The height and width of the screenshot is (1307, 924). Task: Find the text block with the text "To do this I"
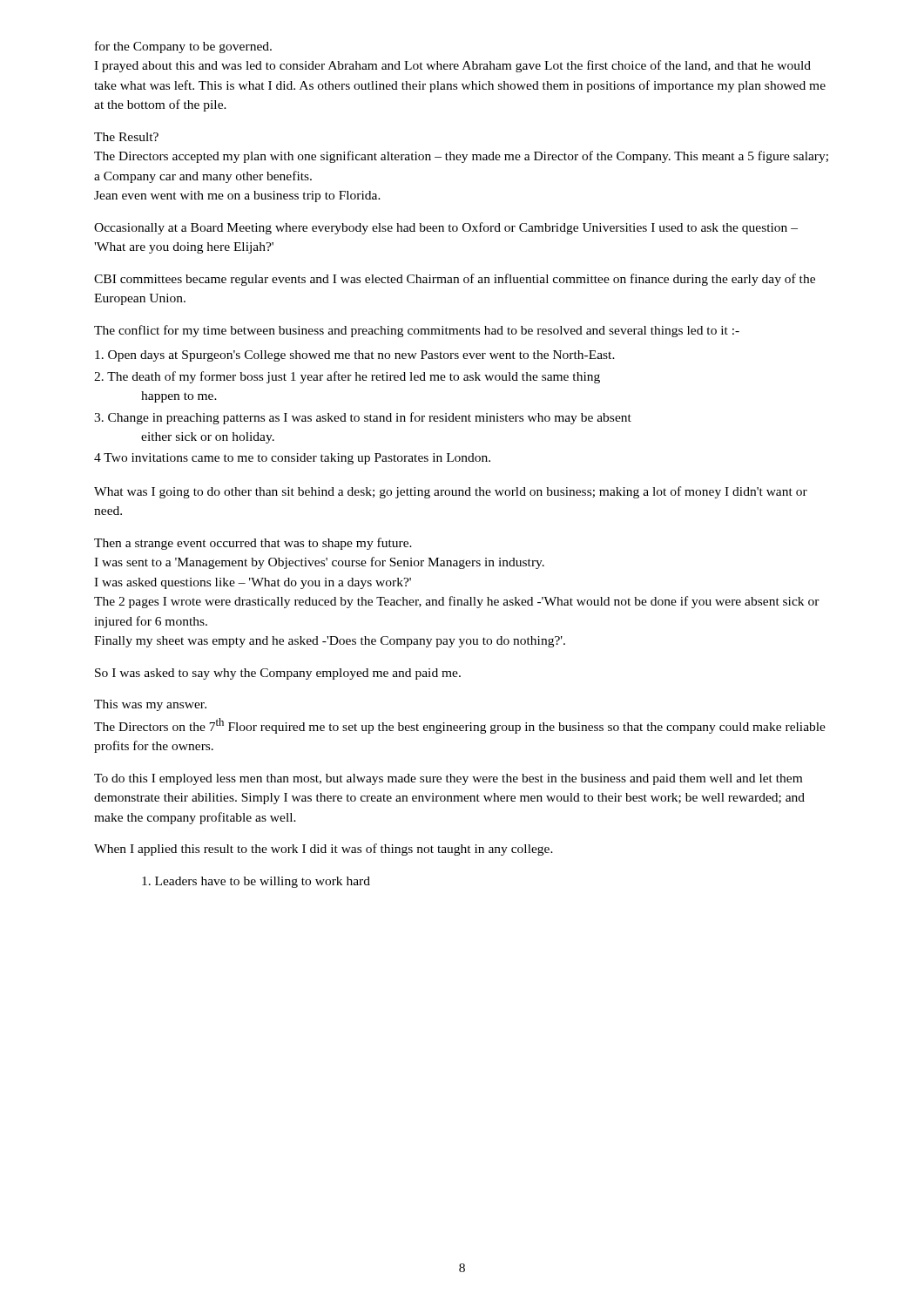pyautogui.click(x=449, y=797)
